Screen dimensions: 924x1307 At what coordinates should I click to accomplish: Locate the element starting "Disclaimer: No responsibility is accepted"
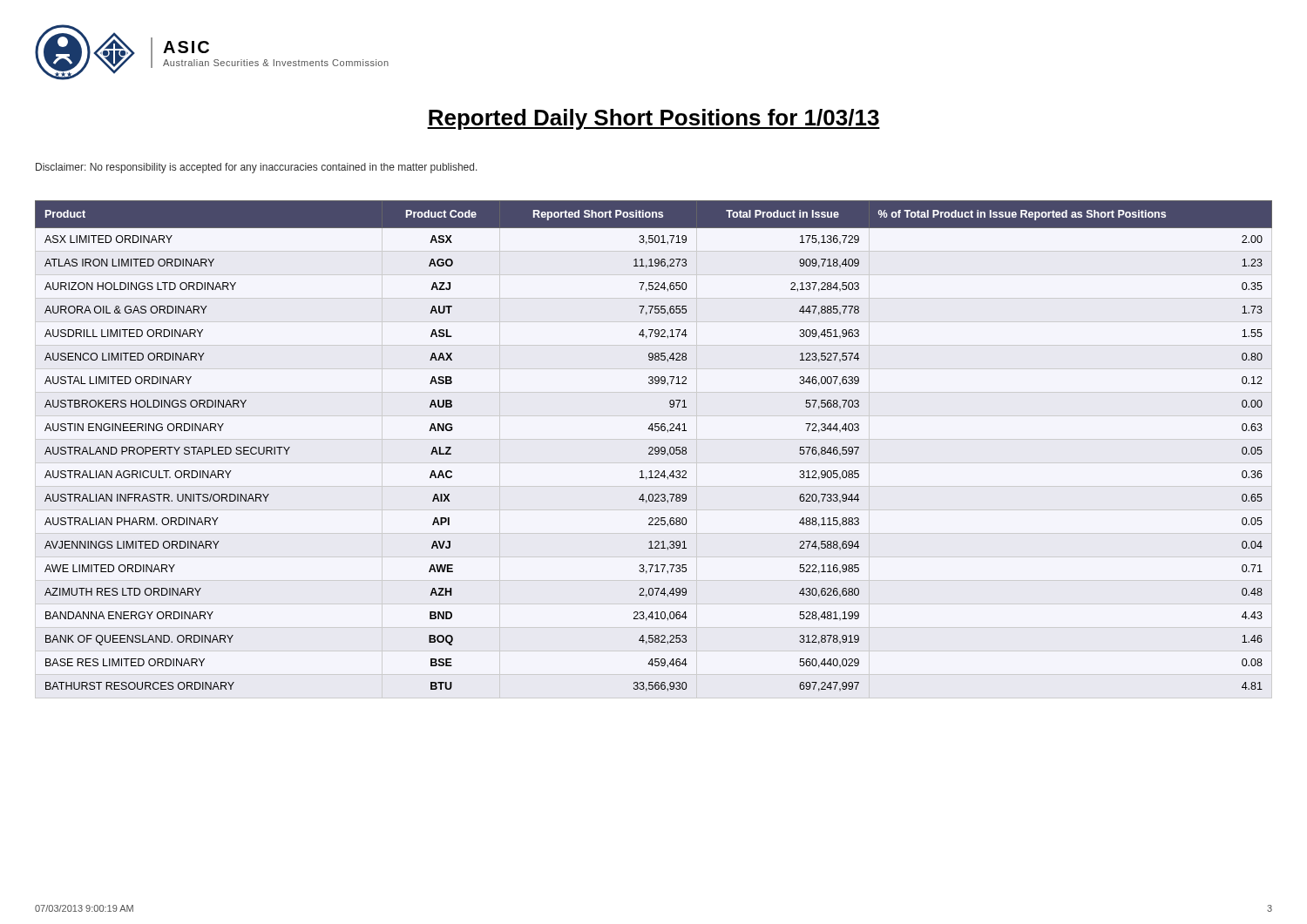(x=256, y=167)
